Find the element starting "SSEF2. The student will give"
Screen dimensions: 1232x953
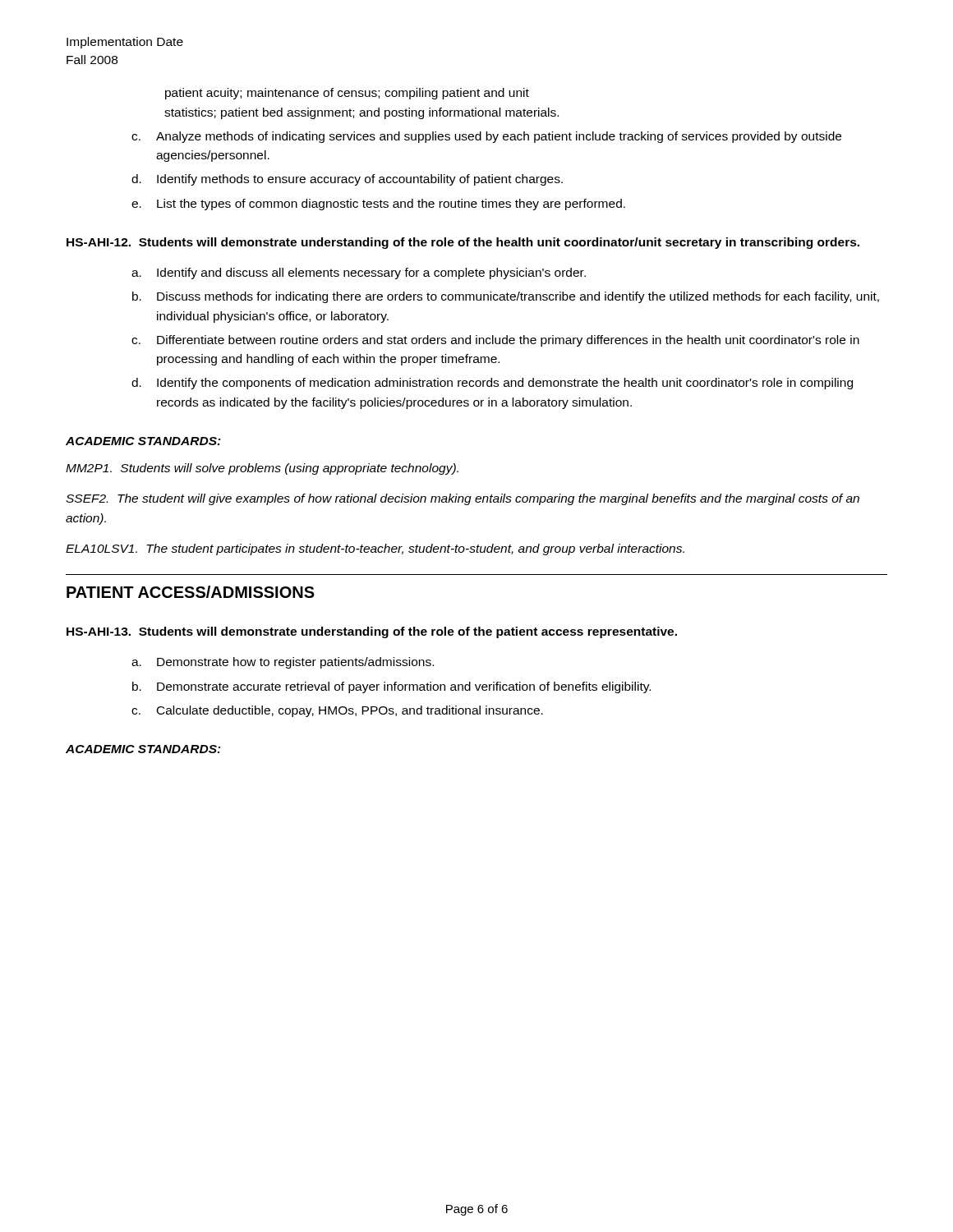coord(463,508)
